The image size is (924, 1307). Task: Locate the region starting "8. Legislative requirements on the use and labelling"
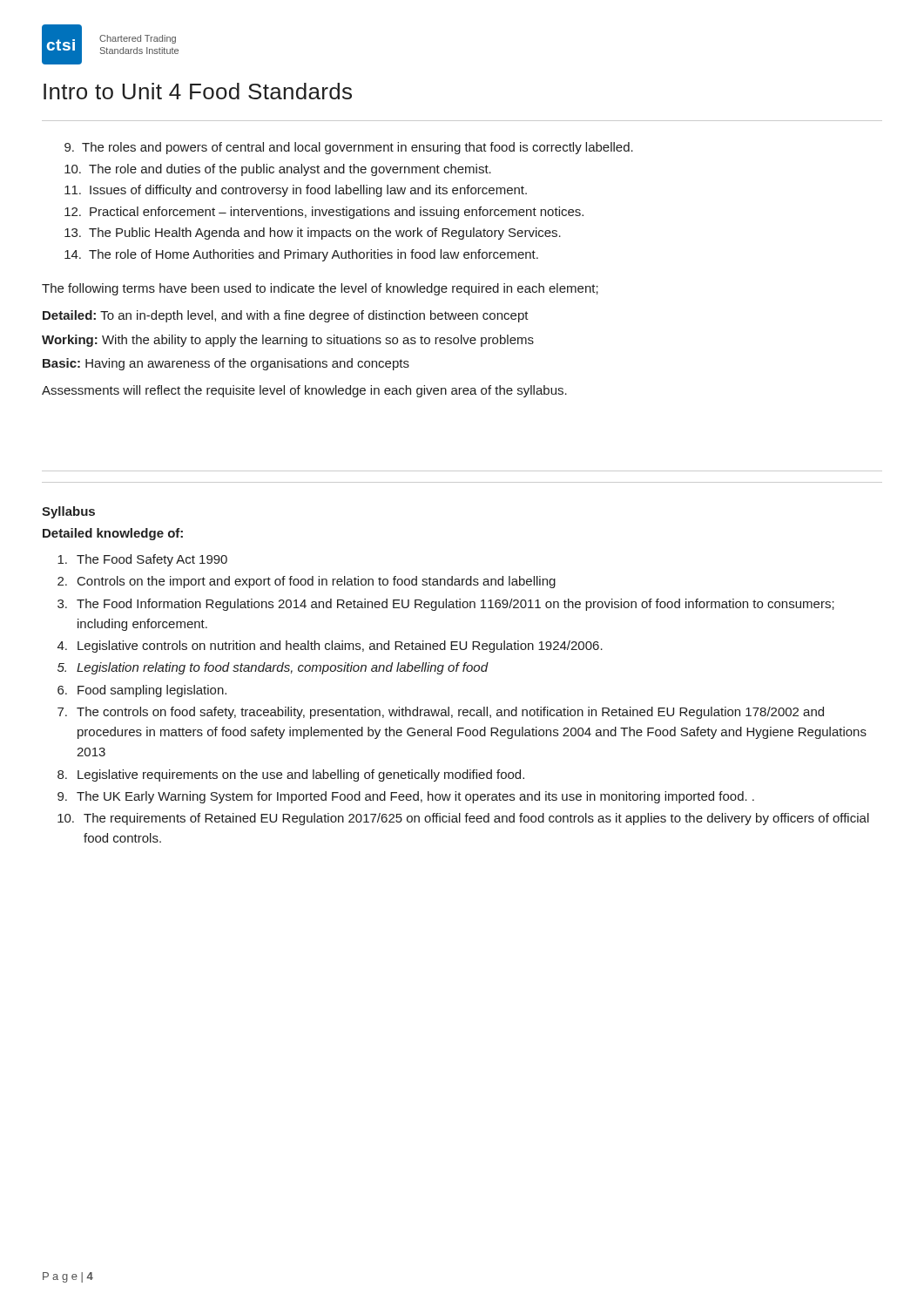point(284,774)
